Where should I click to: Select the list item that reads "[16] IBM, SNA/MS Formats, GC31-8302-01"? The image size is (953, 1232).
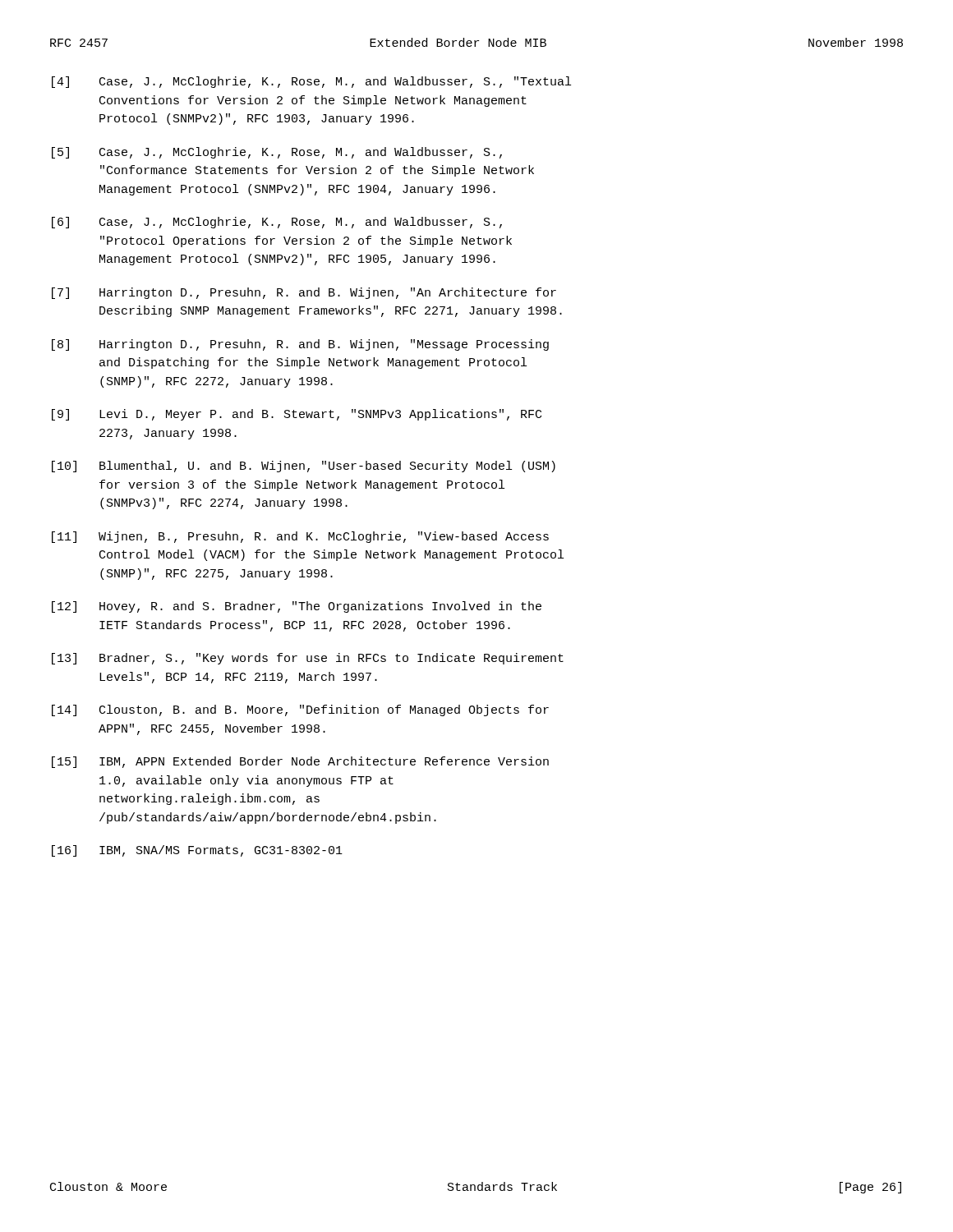pyautogui.click(x=197, y=851)
